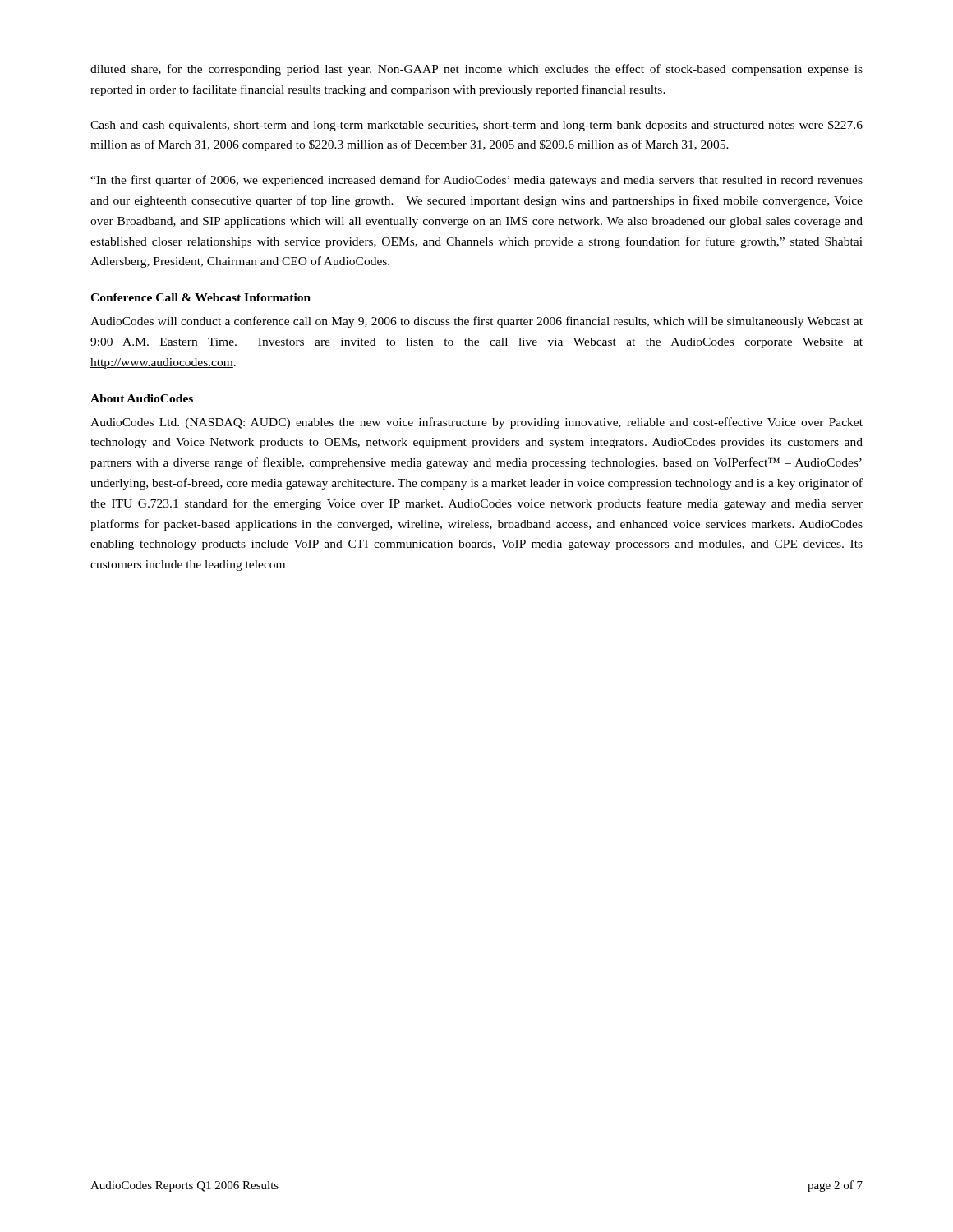953x1232 pixels.
Task: Find the text block with the text "diluted share, for the corresponding period"
Action: [476, 79]
